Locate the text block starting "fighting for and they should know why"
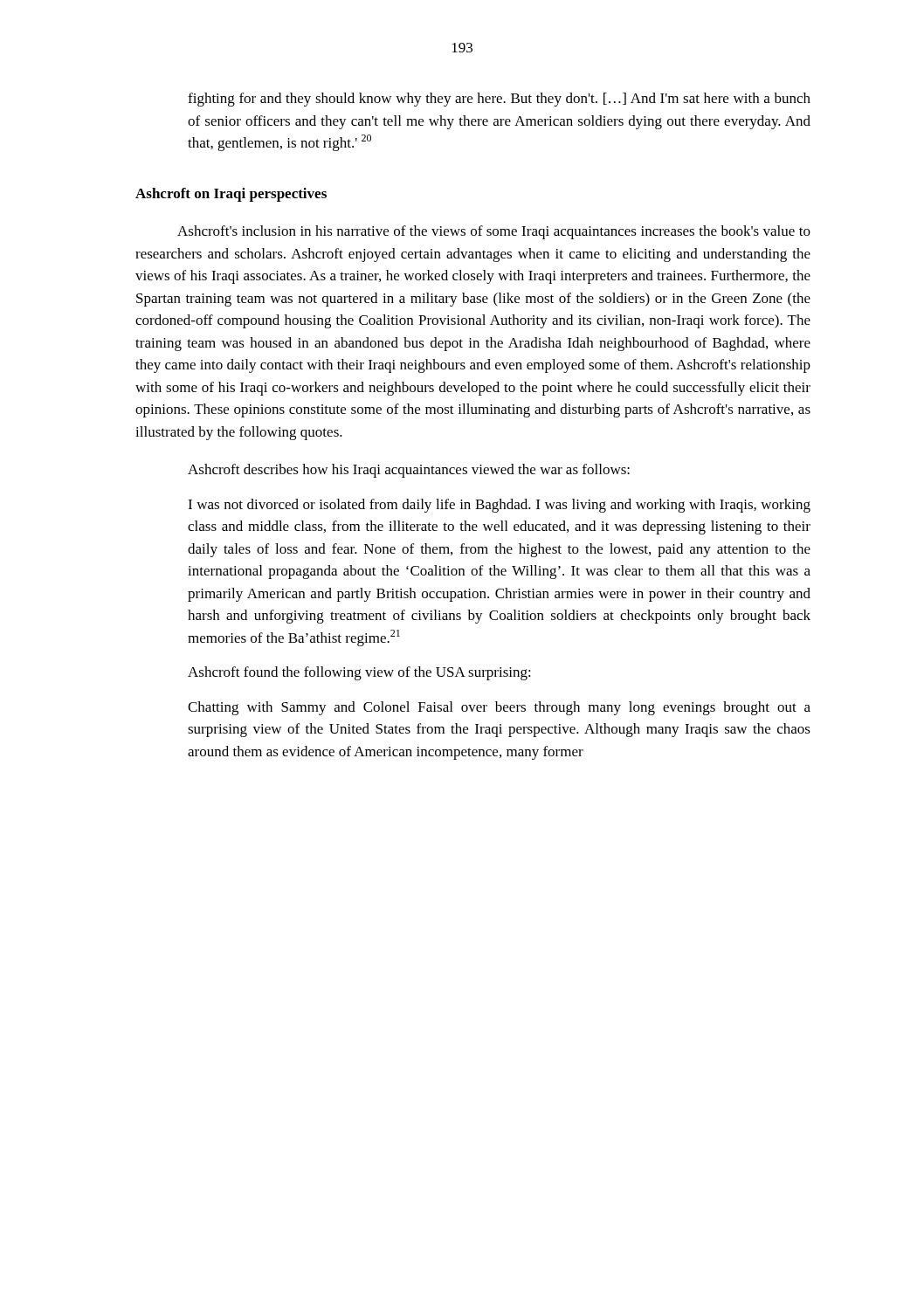 [499, 121]
